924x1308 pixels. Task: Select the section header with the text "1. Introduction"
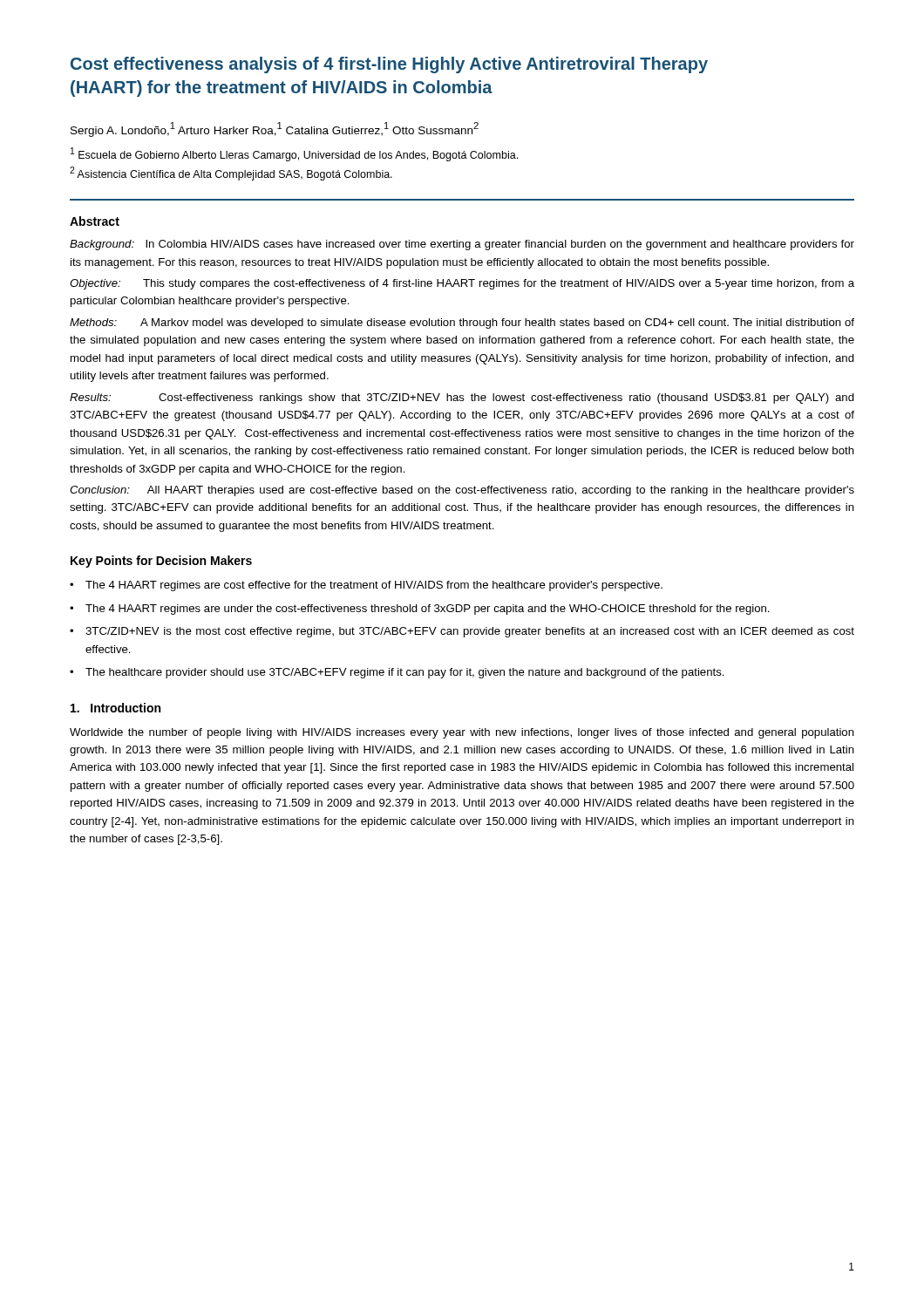[116, 708]
